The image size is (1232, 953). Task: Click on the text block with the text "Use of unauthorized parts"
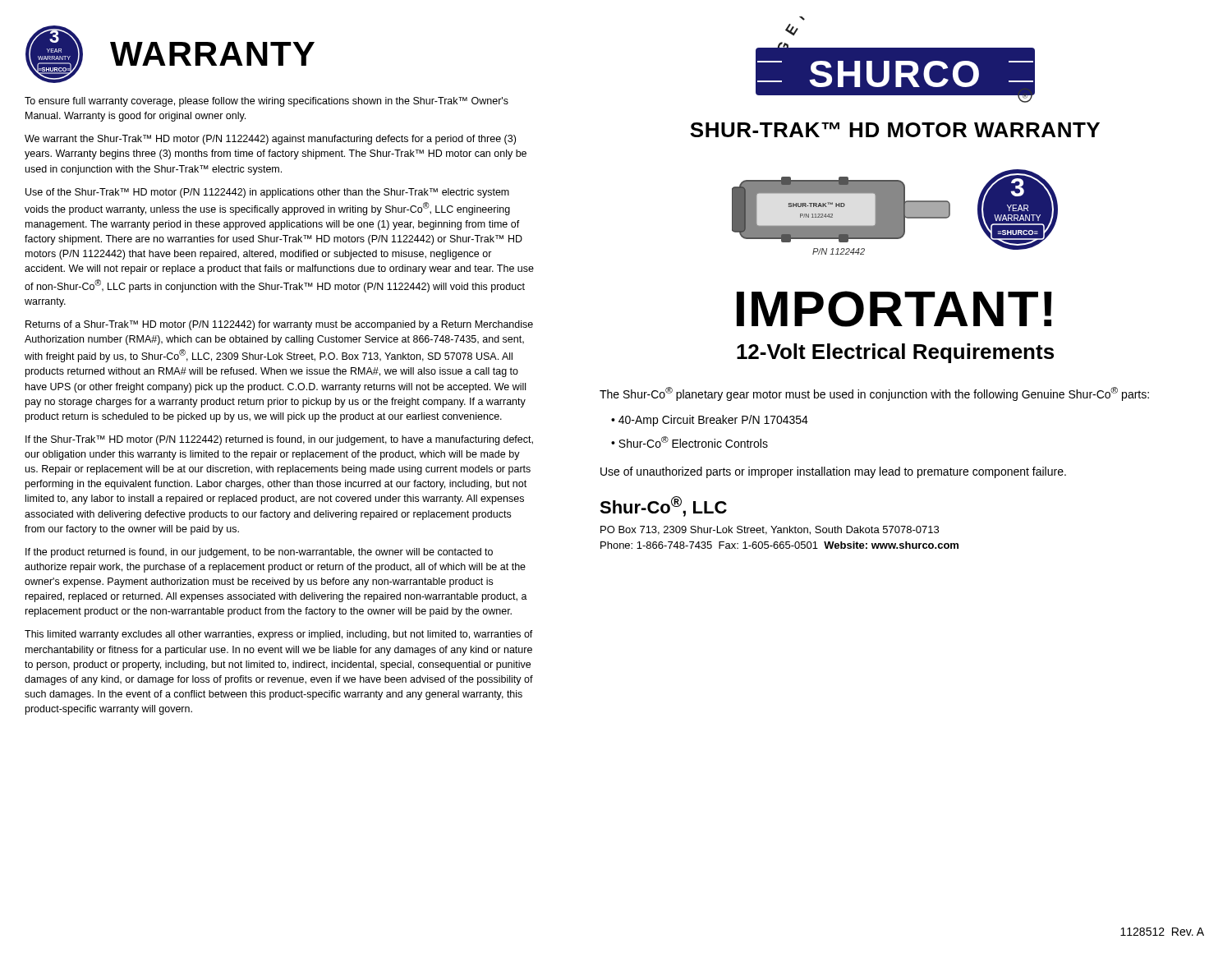(x=895, y=472)
